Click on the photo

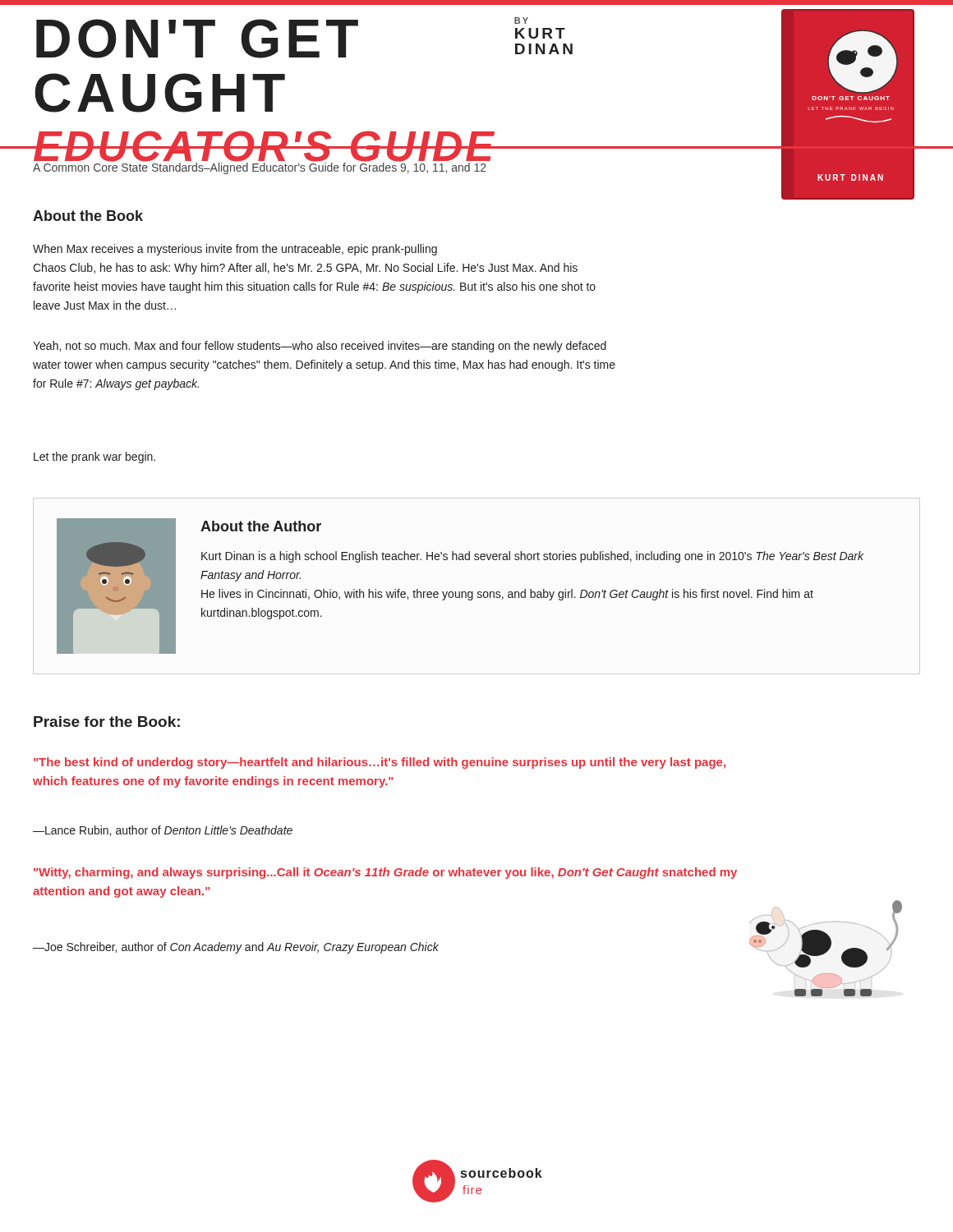(116, 586)
